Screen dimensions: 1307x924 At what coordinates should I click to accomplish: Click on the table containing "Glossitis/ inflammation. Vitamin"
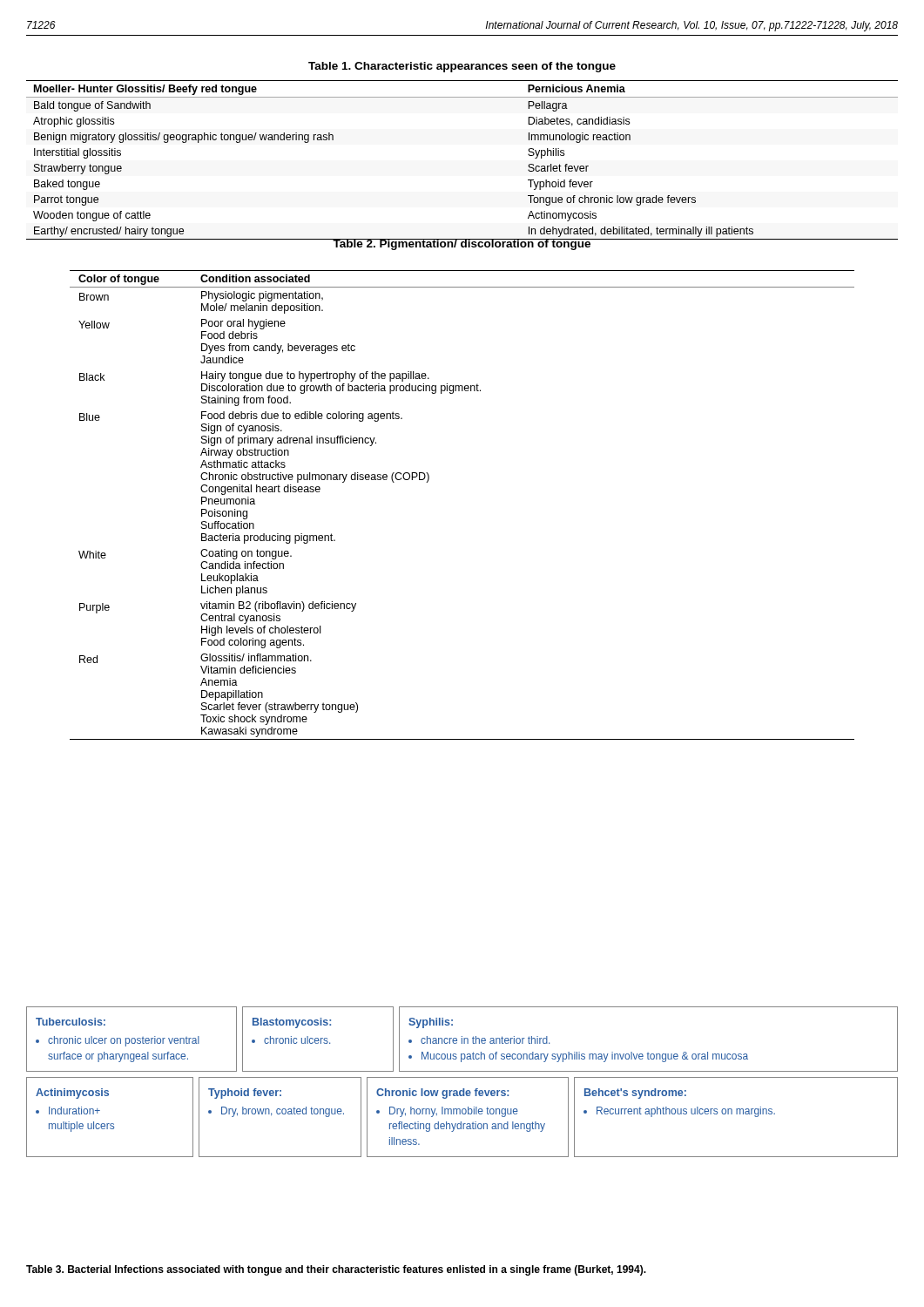click(x=462, y=505)
